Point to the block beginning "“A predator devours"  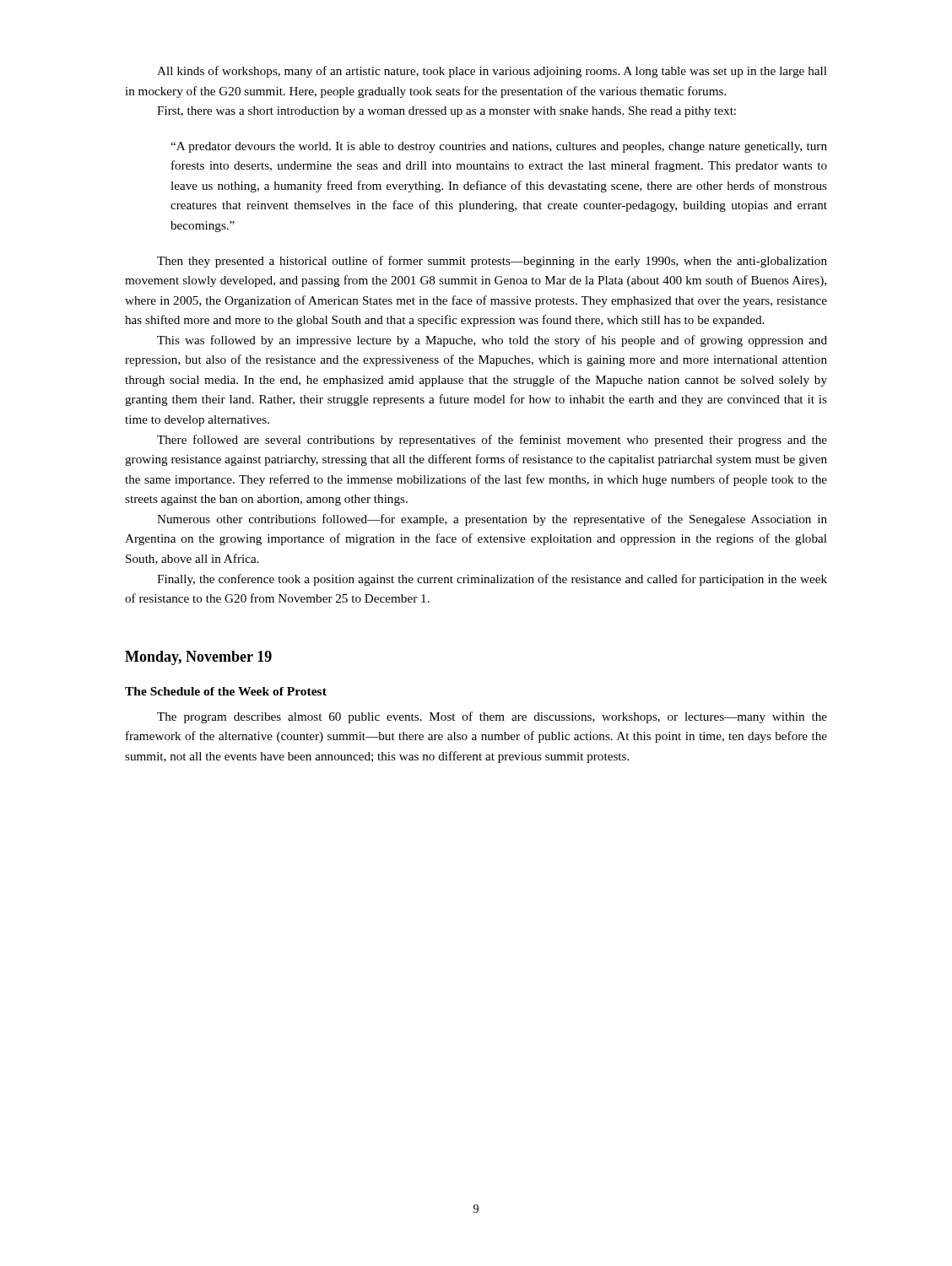499,185
